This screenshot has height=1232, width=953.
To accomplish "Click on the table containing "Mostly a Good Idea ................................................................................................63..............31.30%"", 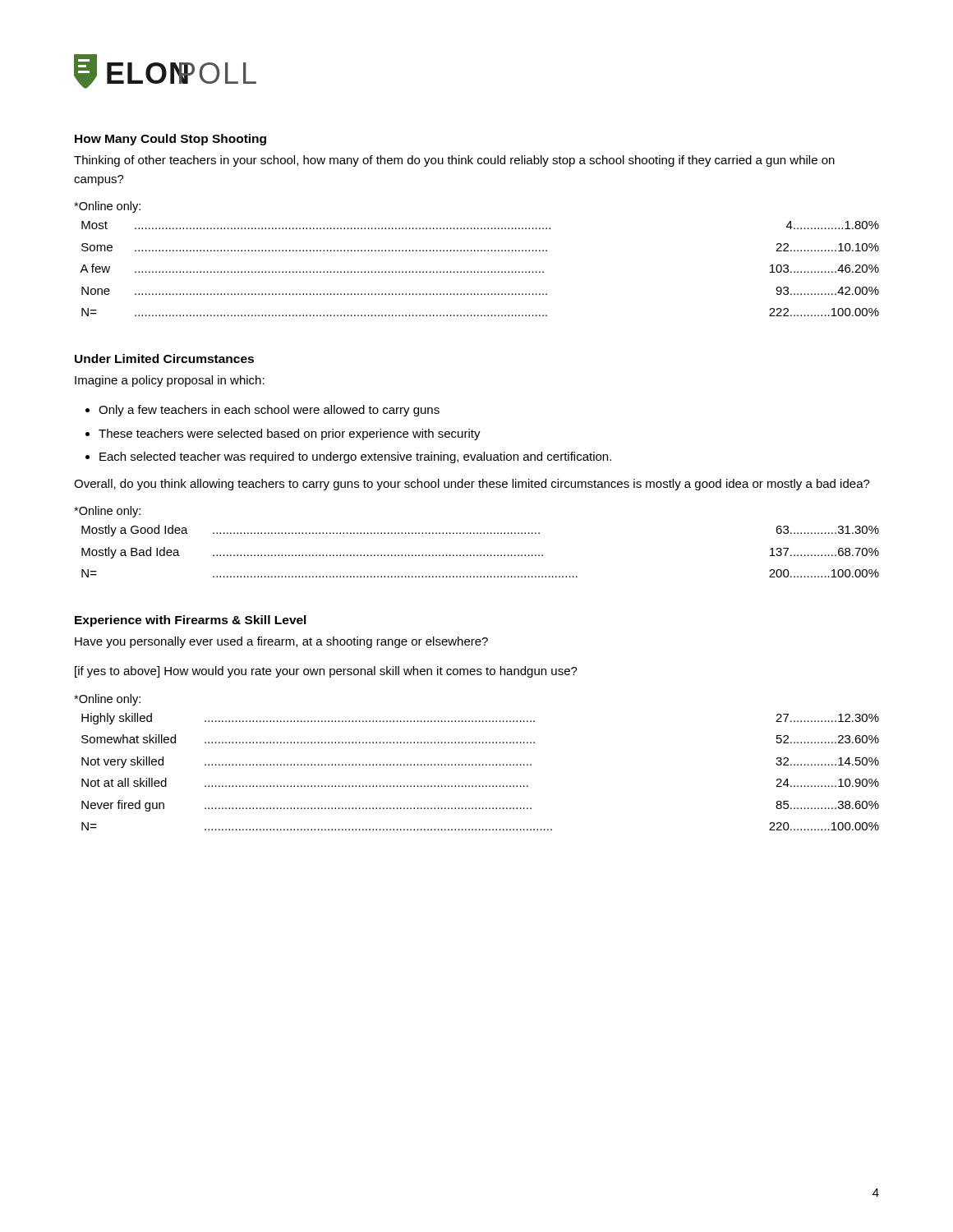I will 476,552.
